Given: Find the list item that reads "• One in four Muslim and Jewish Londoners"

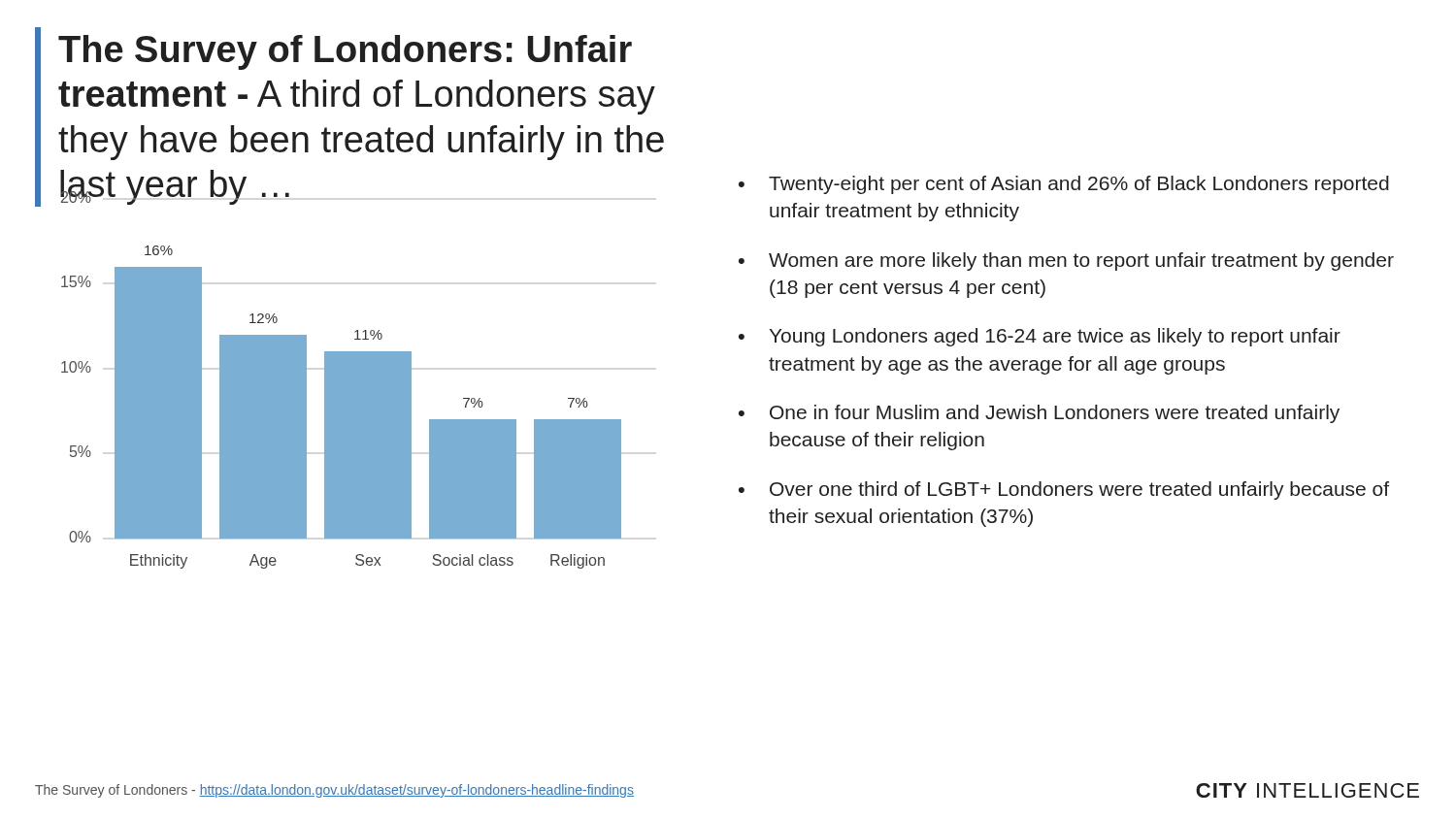Looking at the screenshot, I should point(1077,426).
